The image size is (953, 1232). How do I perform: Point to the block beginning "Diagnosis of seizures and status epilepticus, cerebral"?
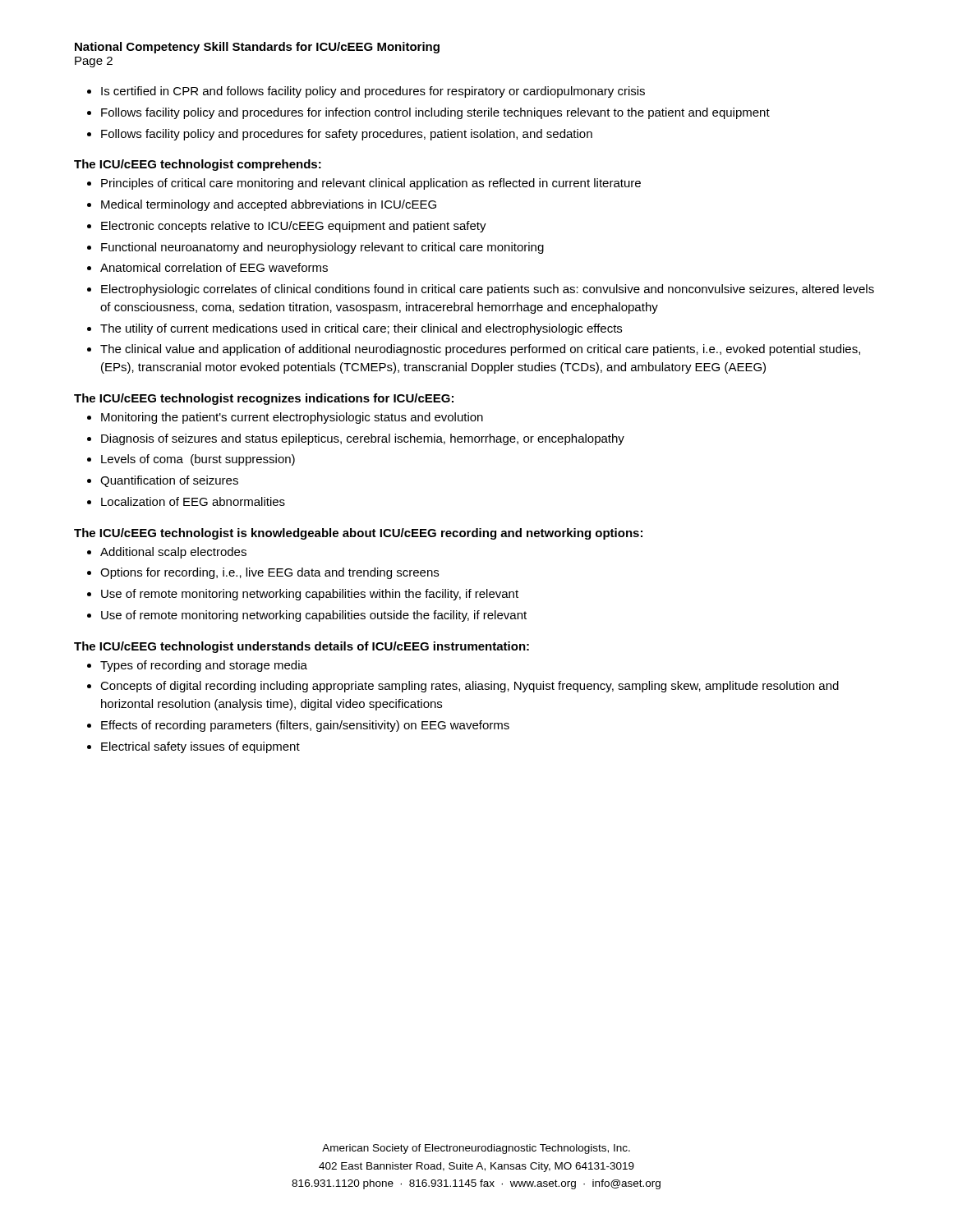click(x=362, y=438)
